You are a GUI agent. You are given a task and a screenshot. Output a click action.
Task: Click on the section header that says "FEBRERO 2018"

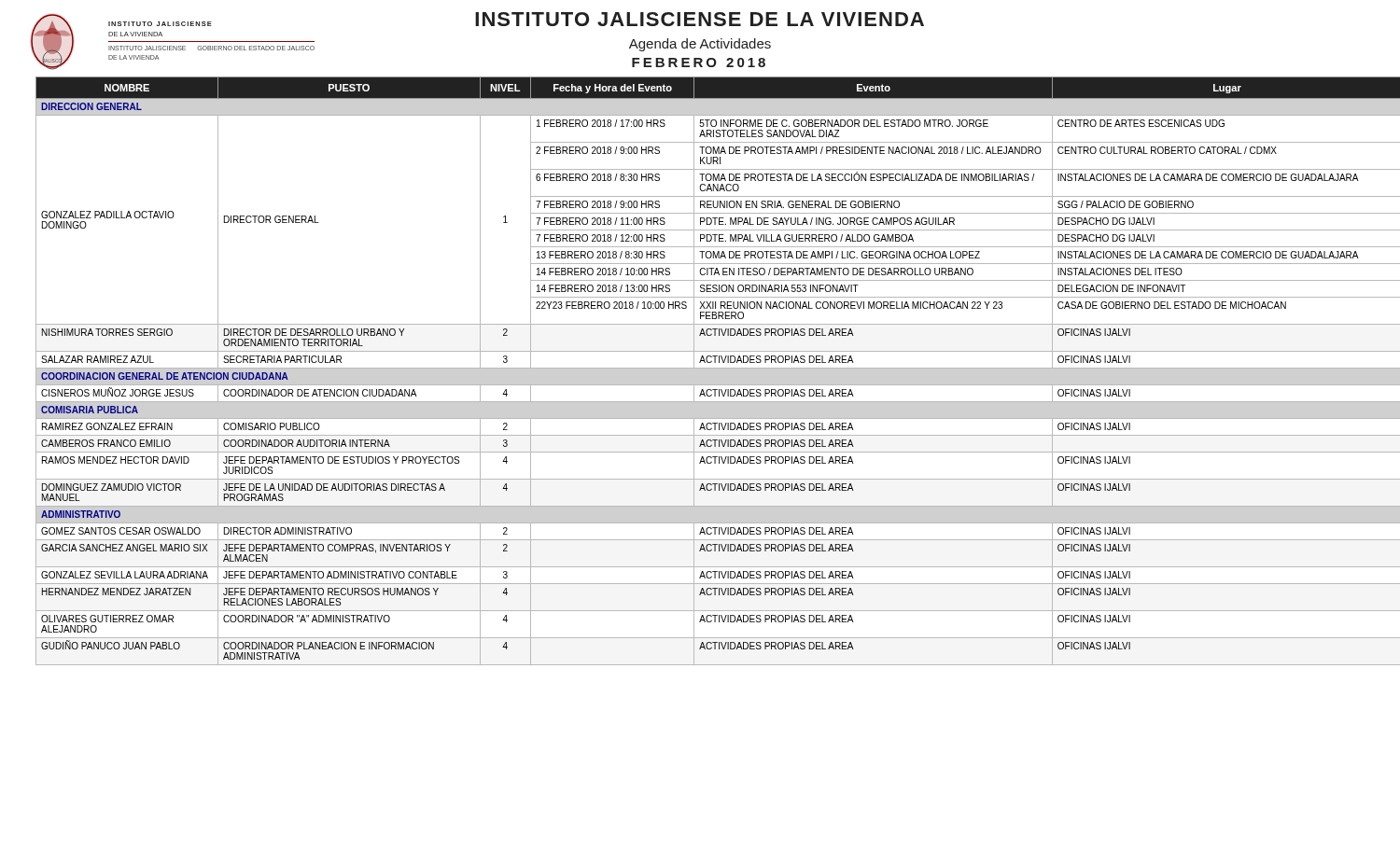(700, 62)
